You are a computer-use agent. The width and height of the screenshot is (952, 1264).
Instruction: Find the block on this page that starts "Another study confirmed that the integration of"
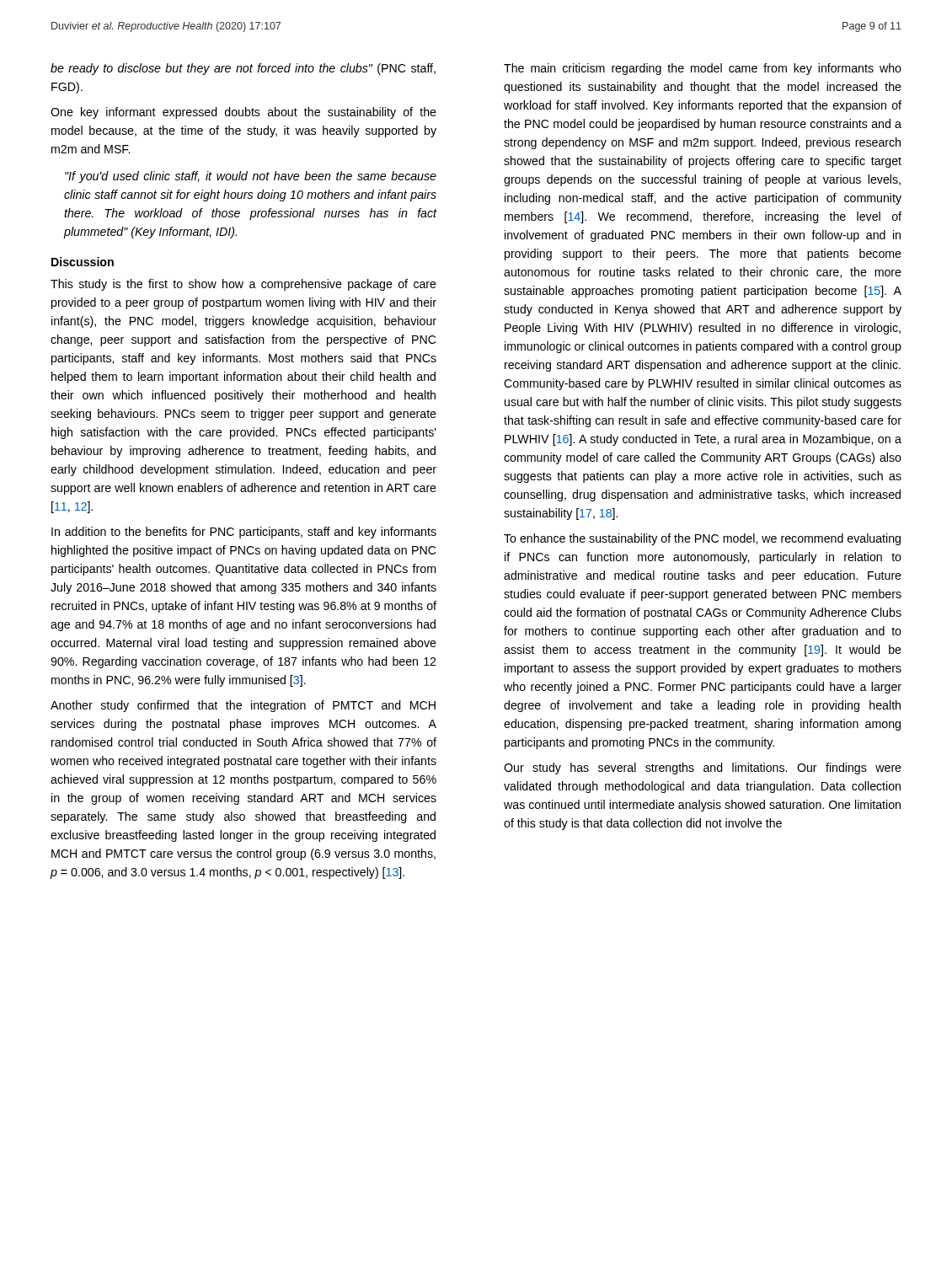click(243, 789)
